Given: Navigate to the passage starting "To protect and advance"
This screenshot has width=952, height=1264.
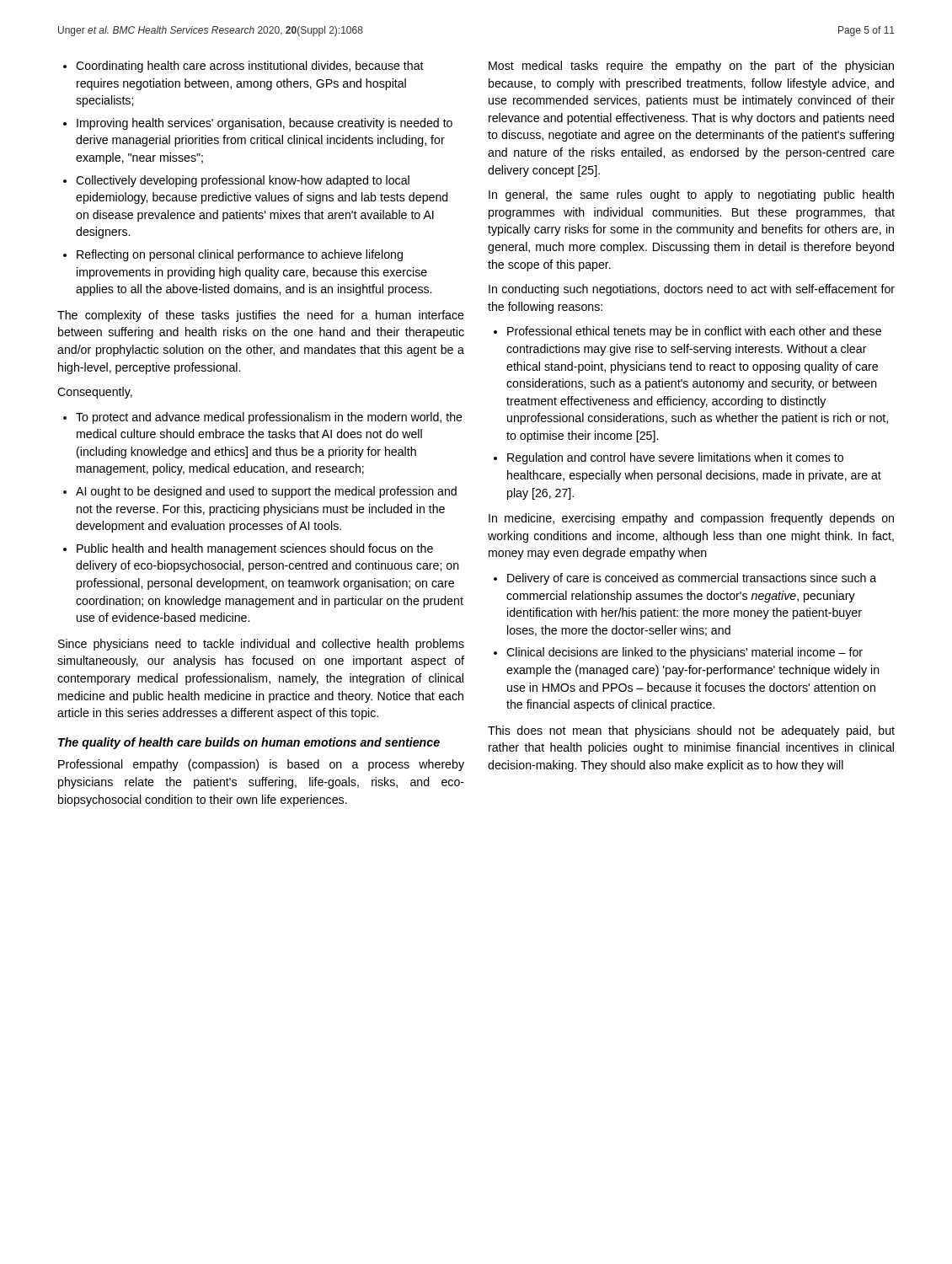Looking at the screenshot, I should [269, 443].
